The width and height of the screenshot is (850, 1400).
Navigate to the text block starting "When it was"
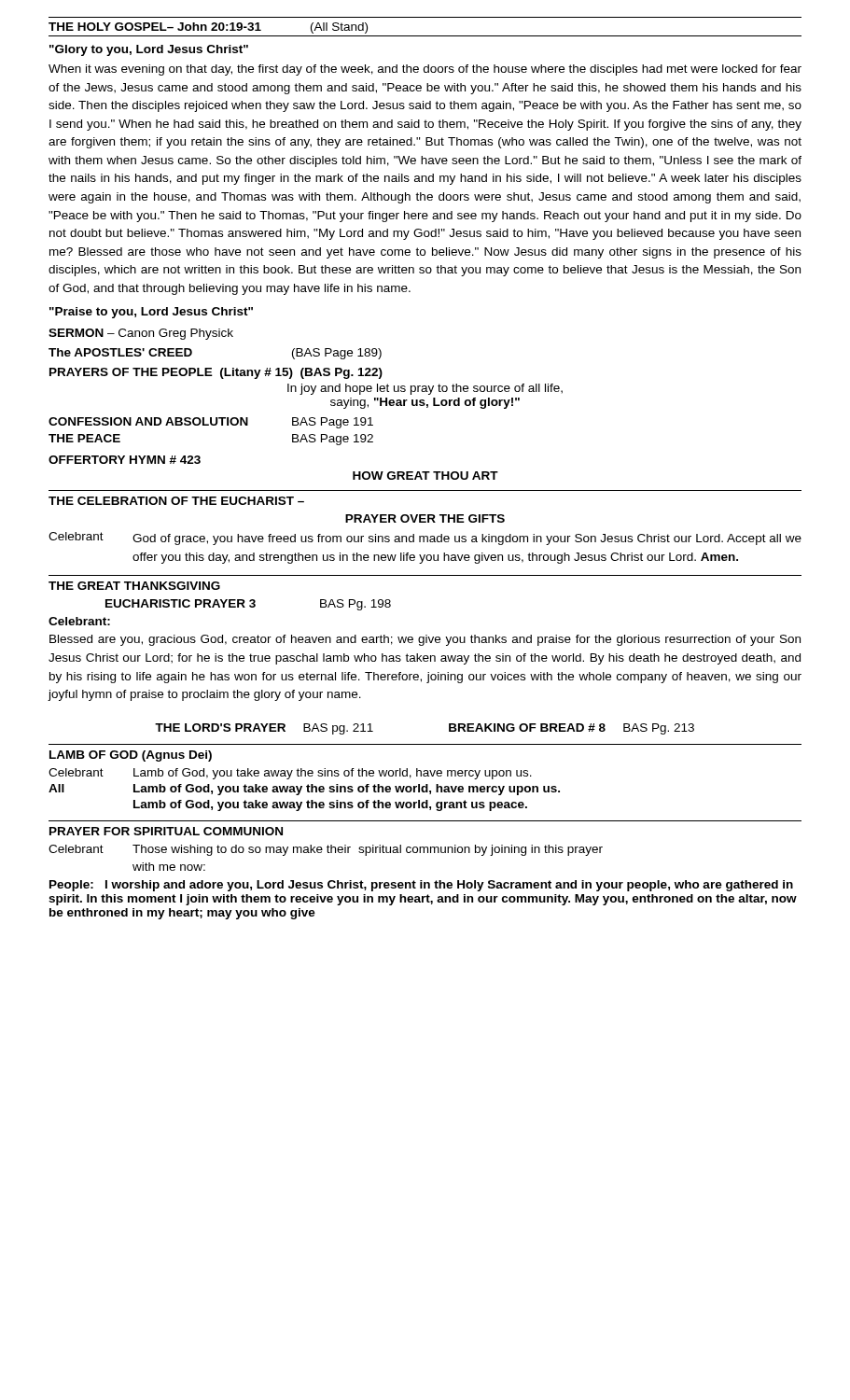(x=425, y=178)
